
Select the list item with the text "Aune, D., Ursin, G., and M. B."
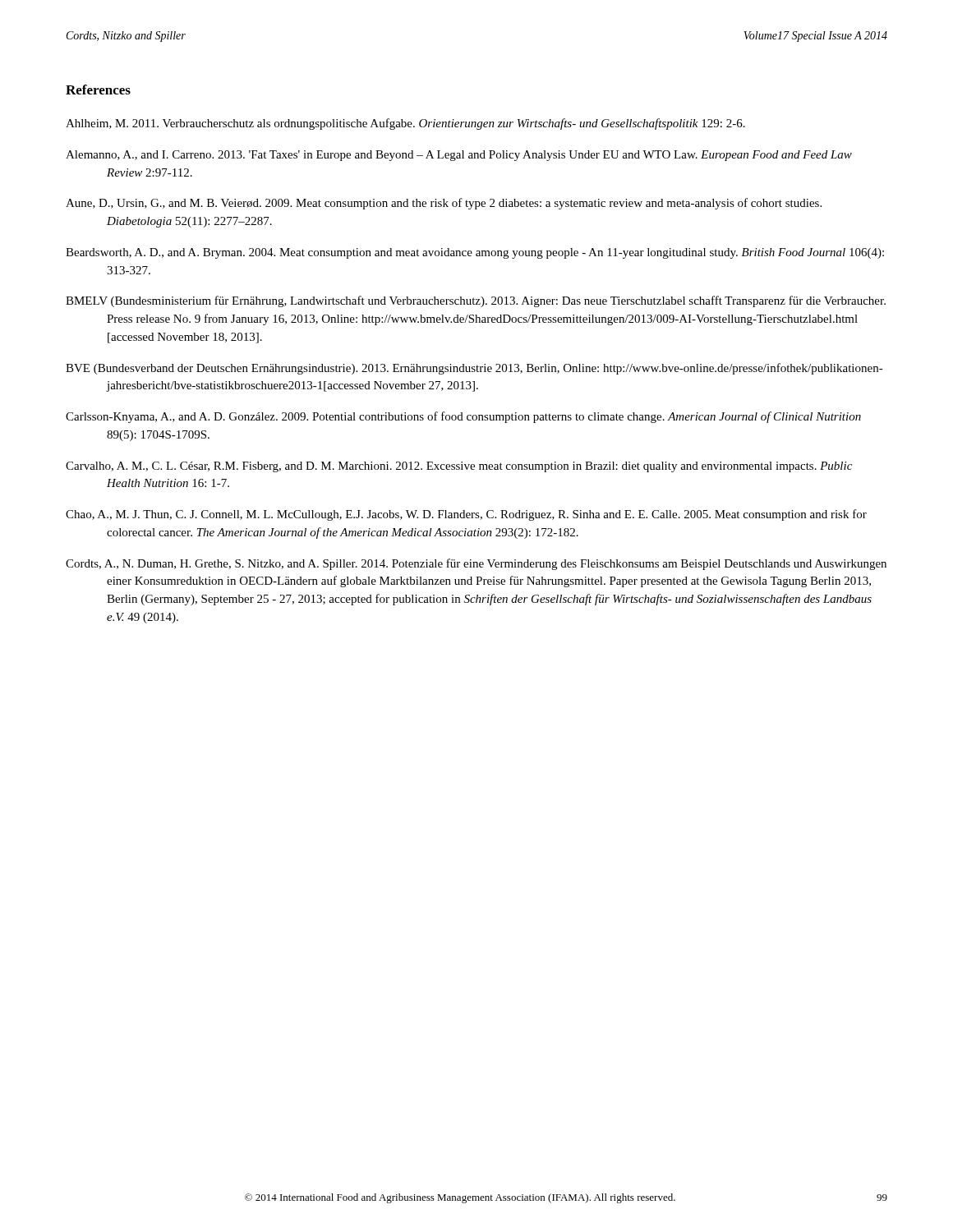(444, 212)
